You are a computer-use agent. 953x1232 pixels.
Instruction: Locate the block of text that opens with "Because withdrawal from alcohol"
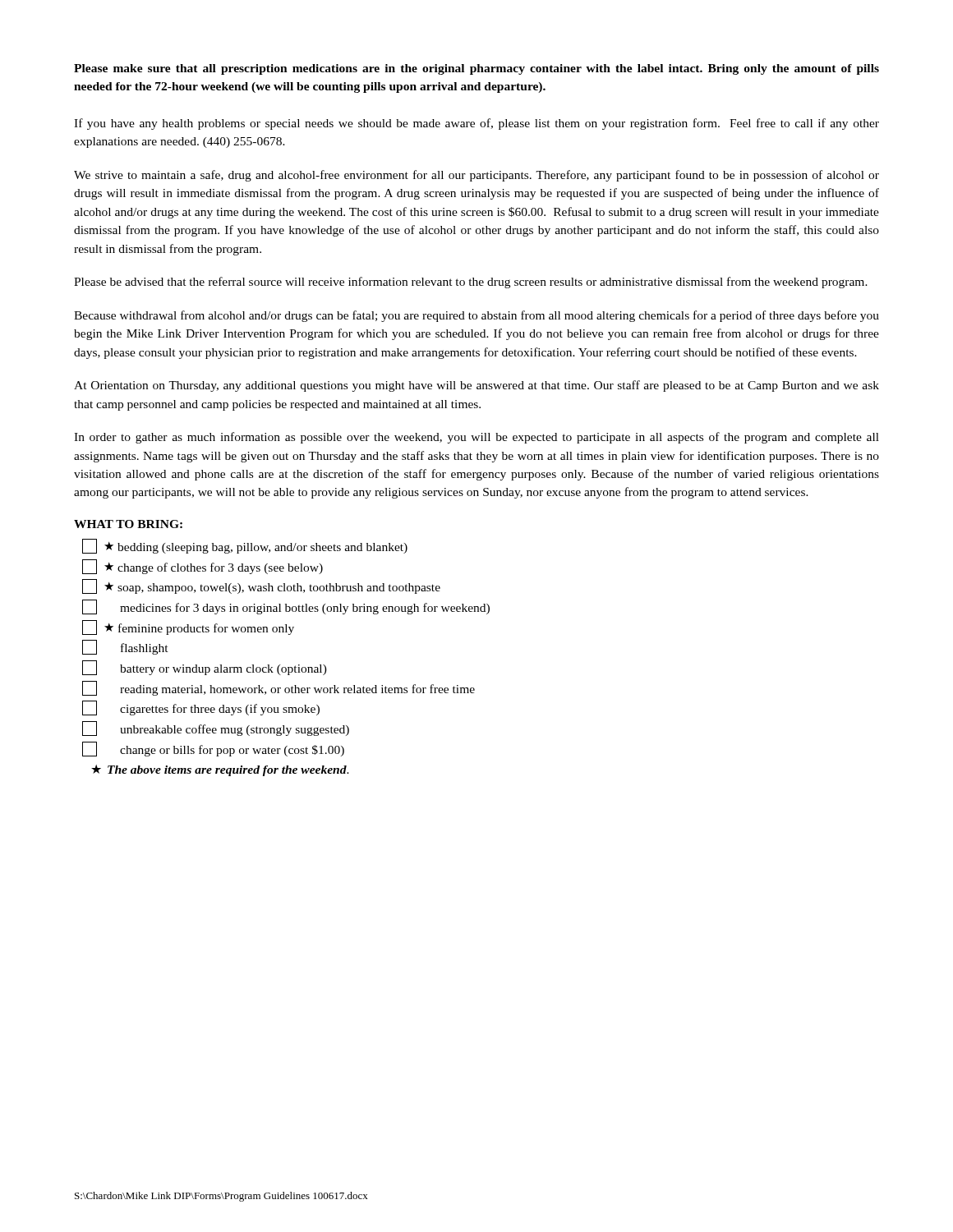(x=476, y=333)
